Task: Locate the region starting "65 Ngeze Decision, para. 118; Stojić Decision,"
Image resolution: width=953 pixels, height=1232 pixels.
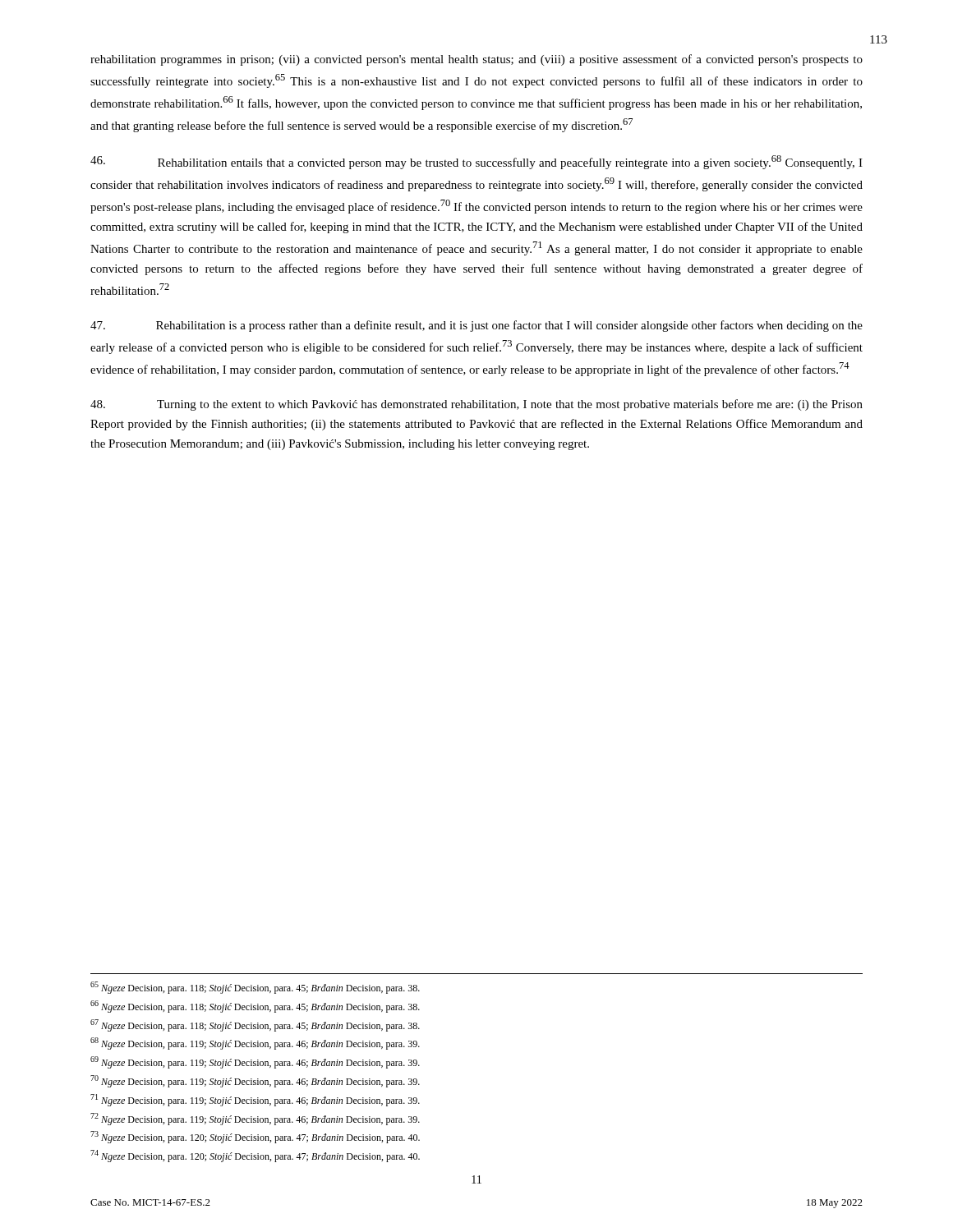Action: pyautogui.click(x=255, y=988)
